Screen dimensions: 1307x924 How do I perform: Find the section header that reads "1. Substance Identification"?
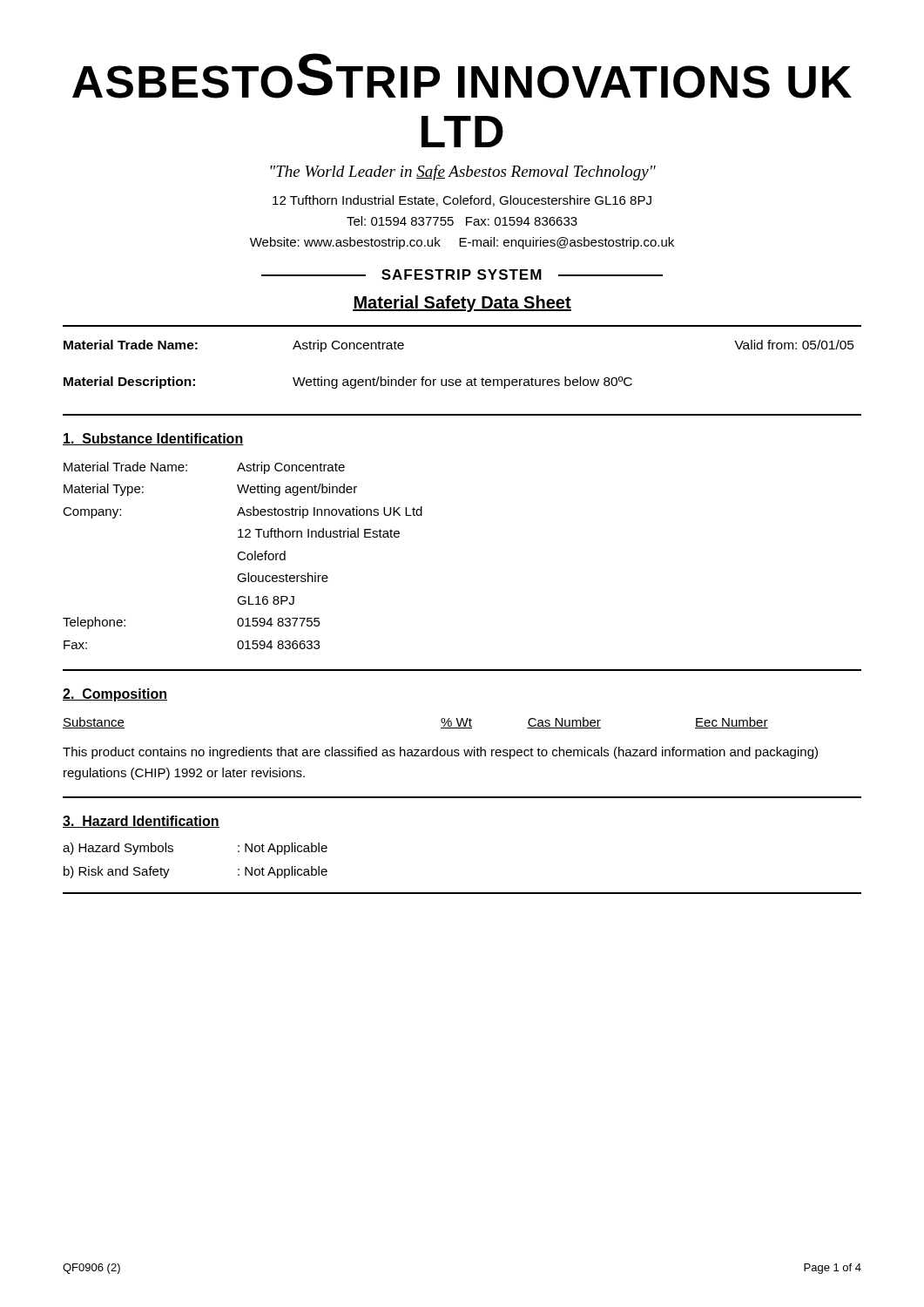pos(153,439)
